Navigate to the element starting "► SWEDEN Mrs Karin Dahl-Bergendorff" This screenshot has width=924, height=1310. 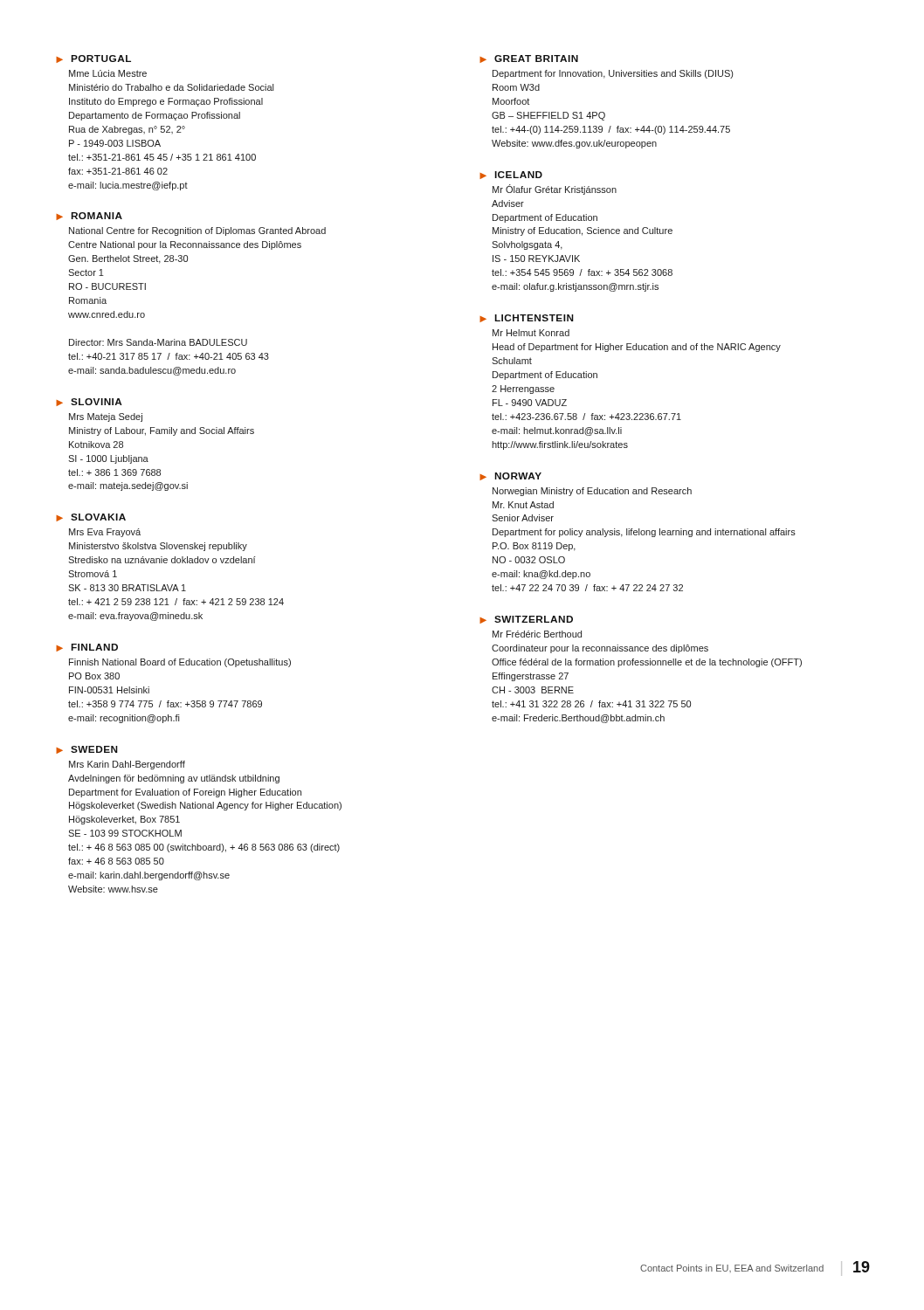pyautogui.click(x=250, y=820)
